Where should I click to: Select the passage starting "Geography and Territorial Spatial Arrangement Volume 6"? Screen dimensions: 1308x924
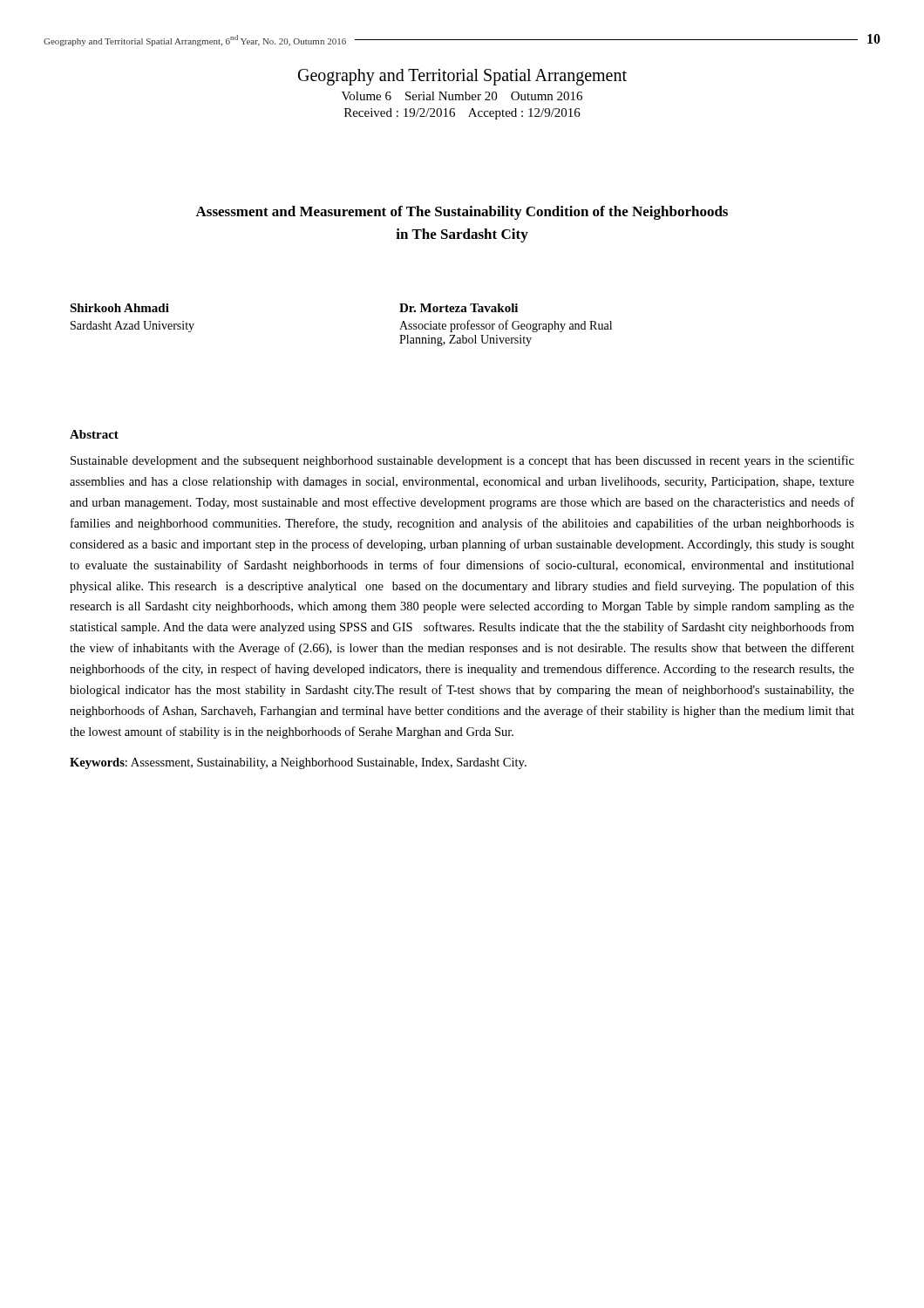462,93
